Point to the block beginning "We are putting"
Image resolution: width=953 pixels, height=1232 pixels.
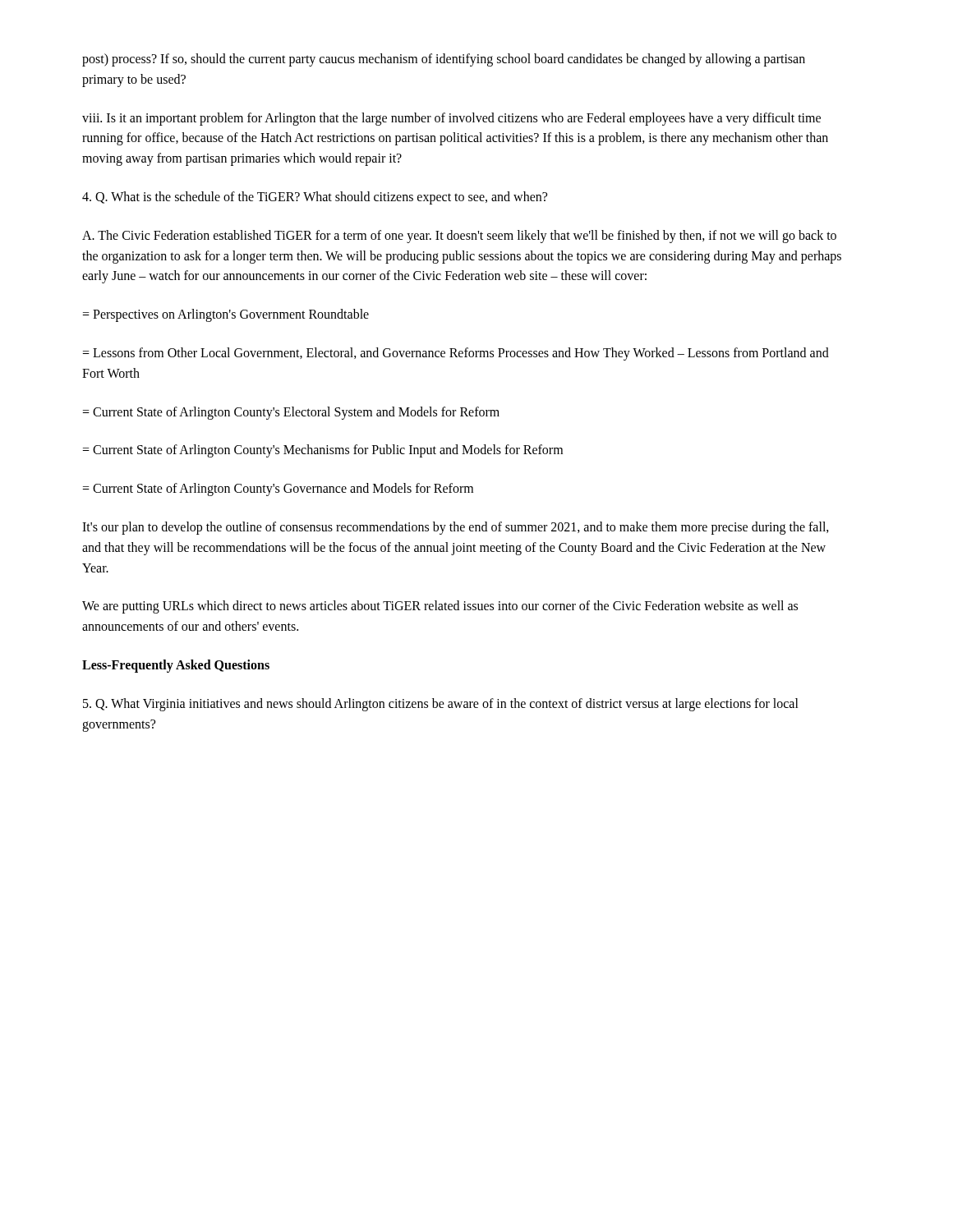pos(440,616)
